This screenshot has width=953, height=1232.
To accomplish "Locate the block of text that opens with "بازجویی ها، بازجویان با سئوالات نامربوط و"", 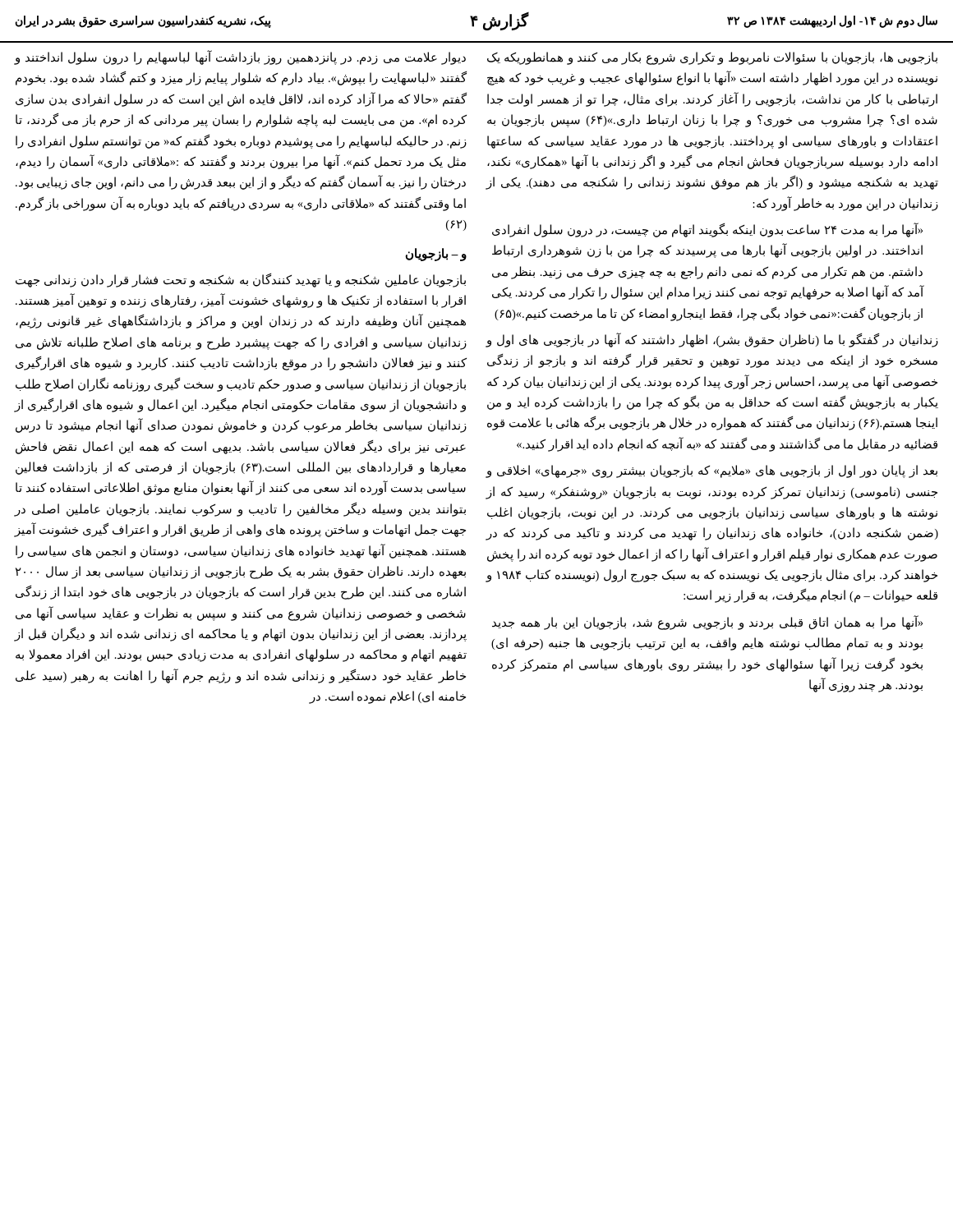I will 712,131.
